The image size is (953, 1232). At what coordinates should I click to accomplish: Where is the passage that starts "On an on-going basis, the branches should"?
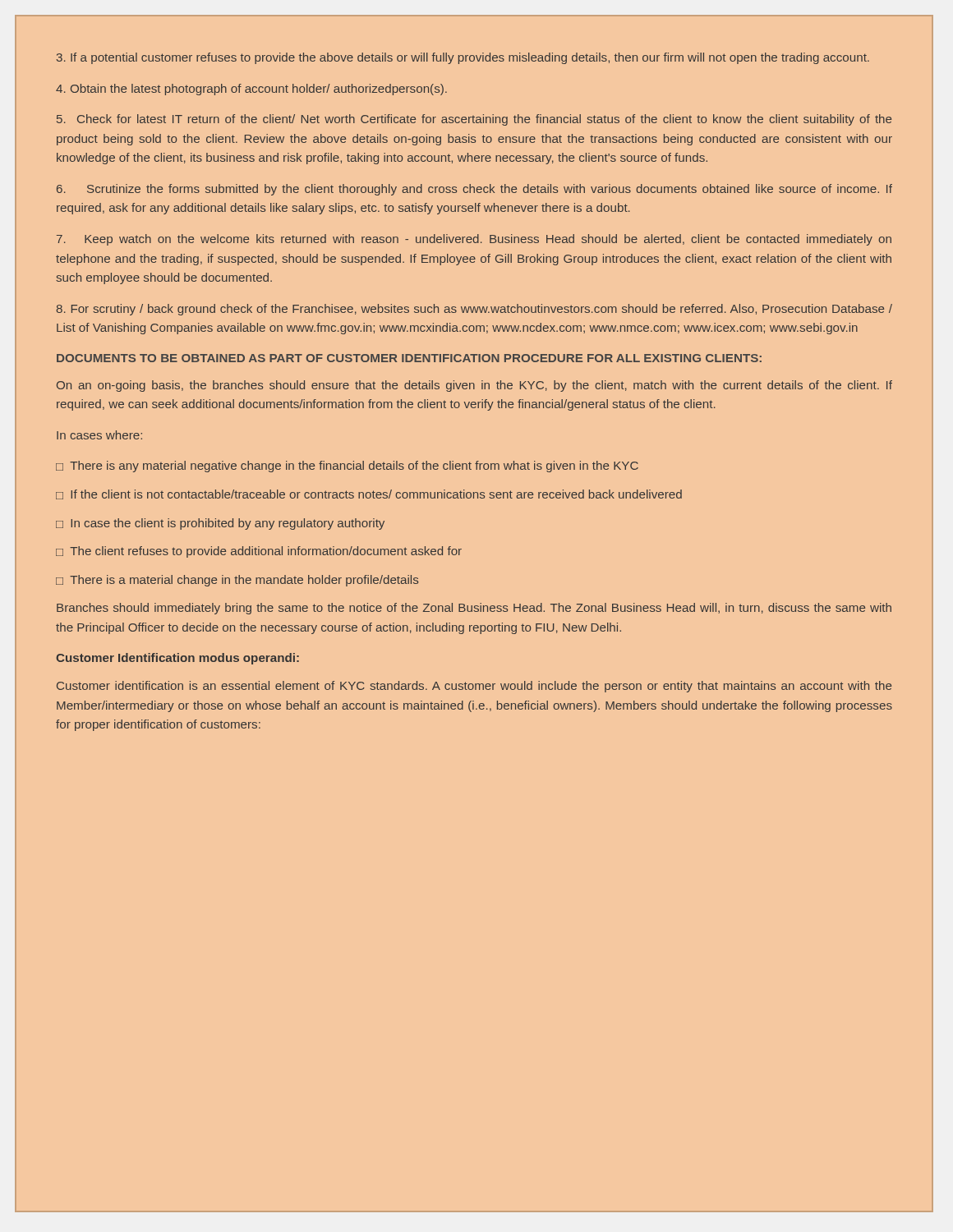(x=474, y=394)
